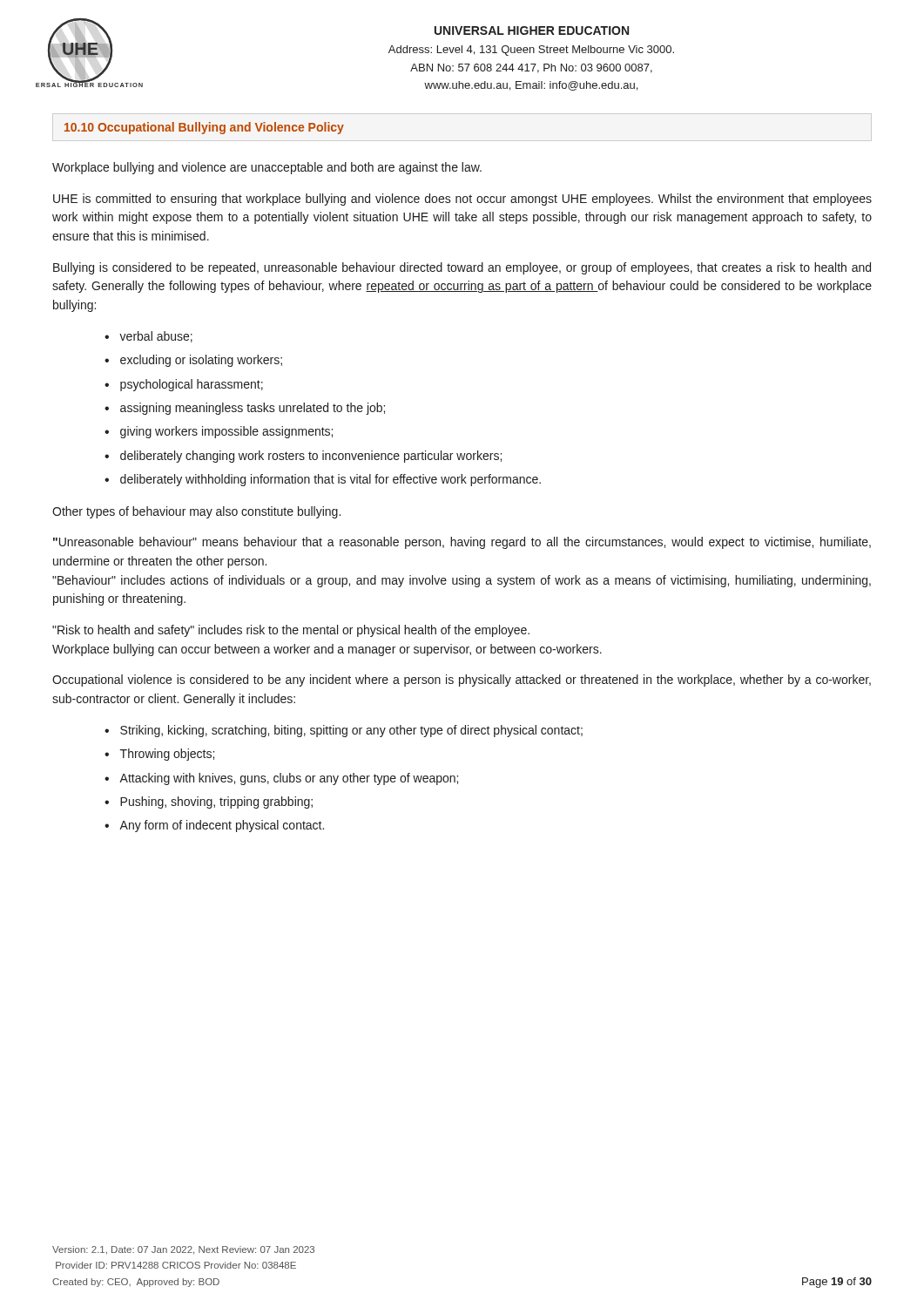This screenshot has height=1307, width=924.
Task: Find the list item with the text "Any form of indecent physical contact."
Action: tap(222, 825)
